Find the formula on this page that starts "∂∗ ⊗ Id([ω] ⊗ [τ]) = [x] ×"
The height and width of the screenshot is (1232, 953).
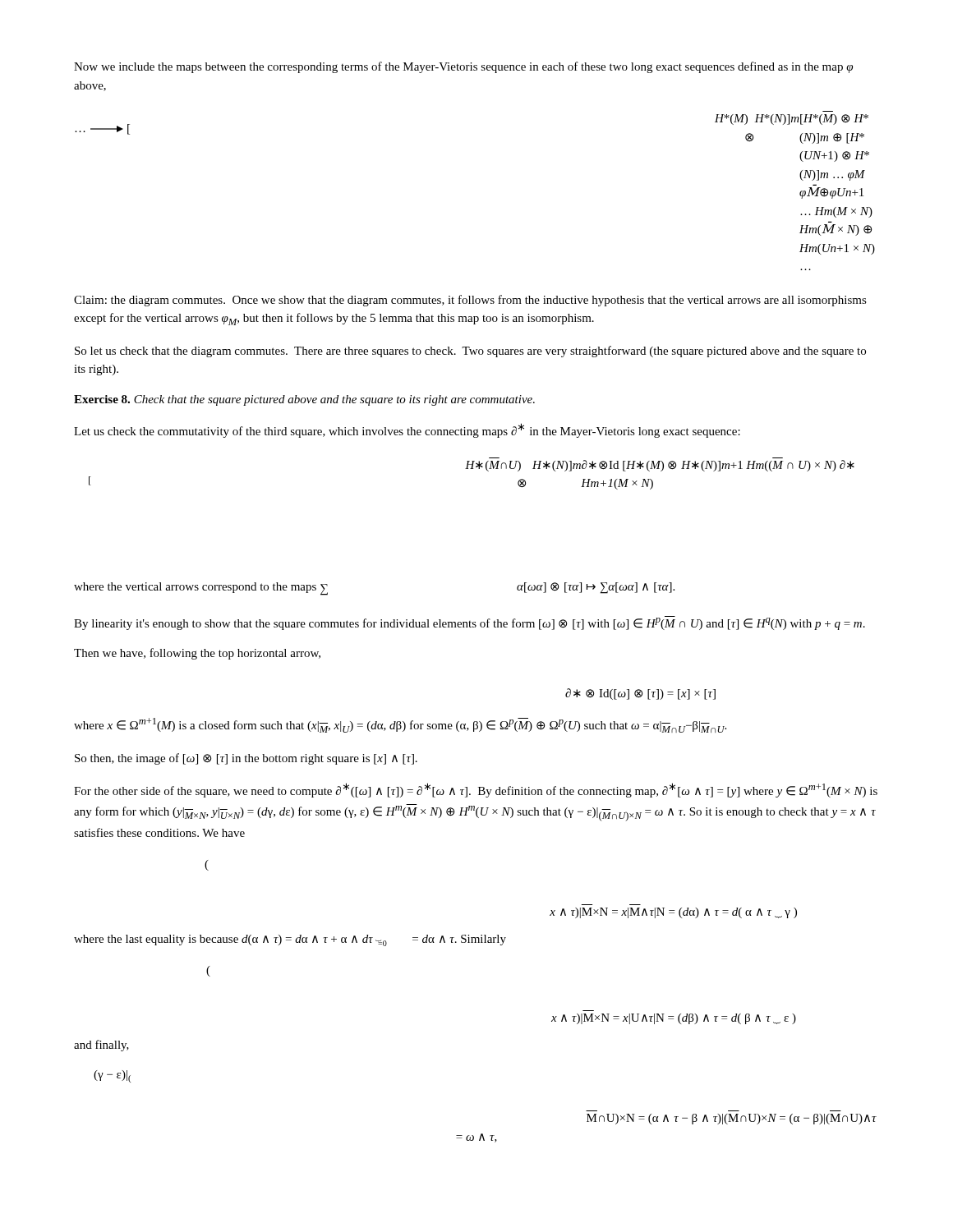point(640,694)
